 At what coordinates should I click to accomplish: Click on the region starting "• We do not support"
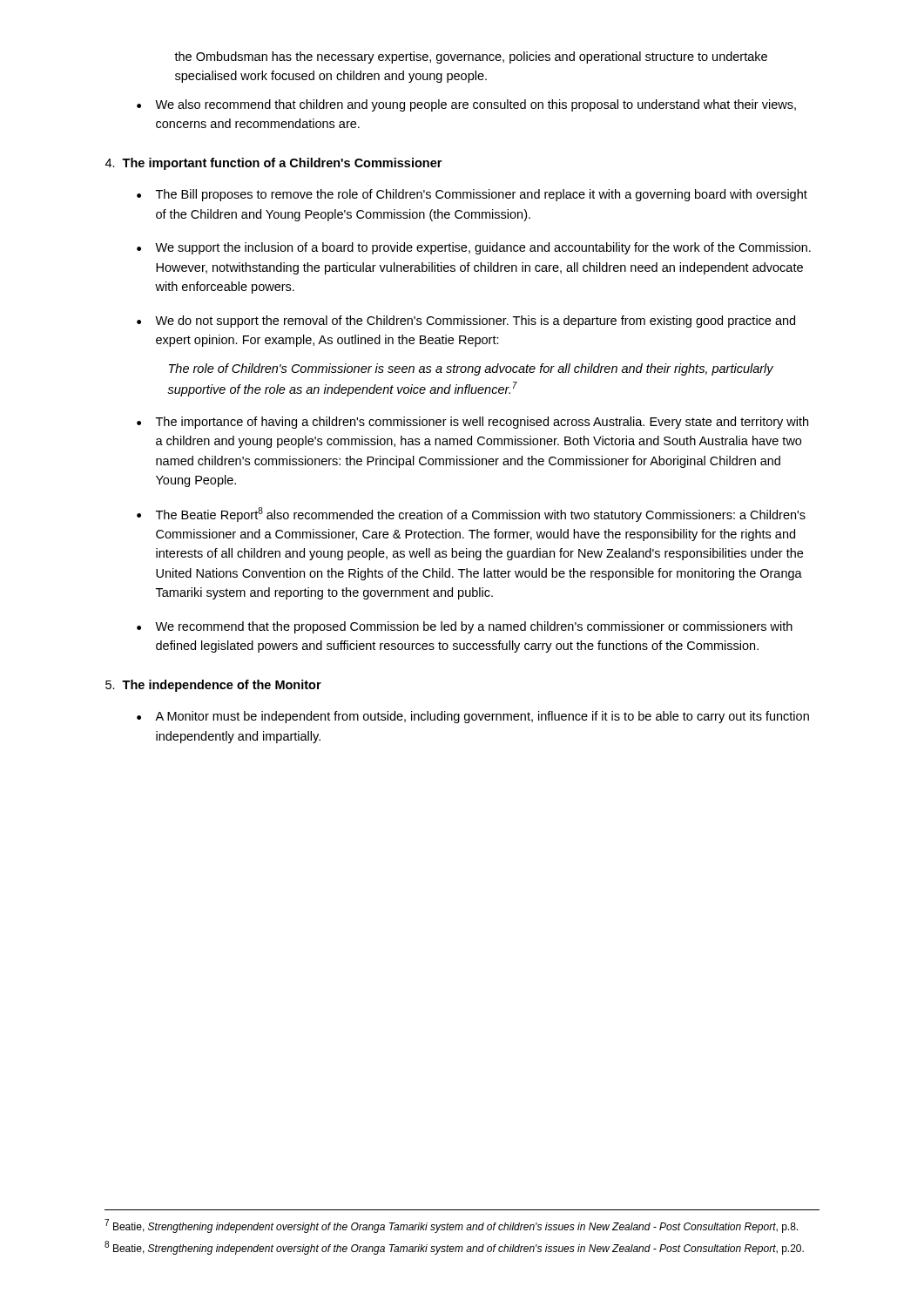(x=478, y=330)
